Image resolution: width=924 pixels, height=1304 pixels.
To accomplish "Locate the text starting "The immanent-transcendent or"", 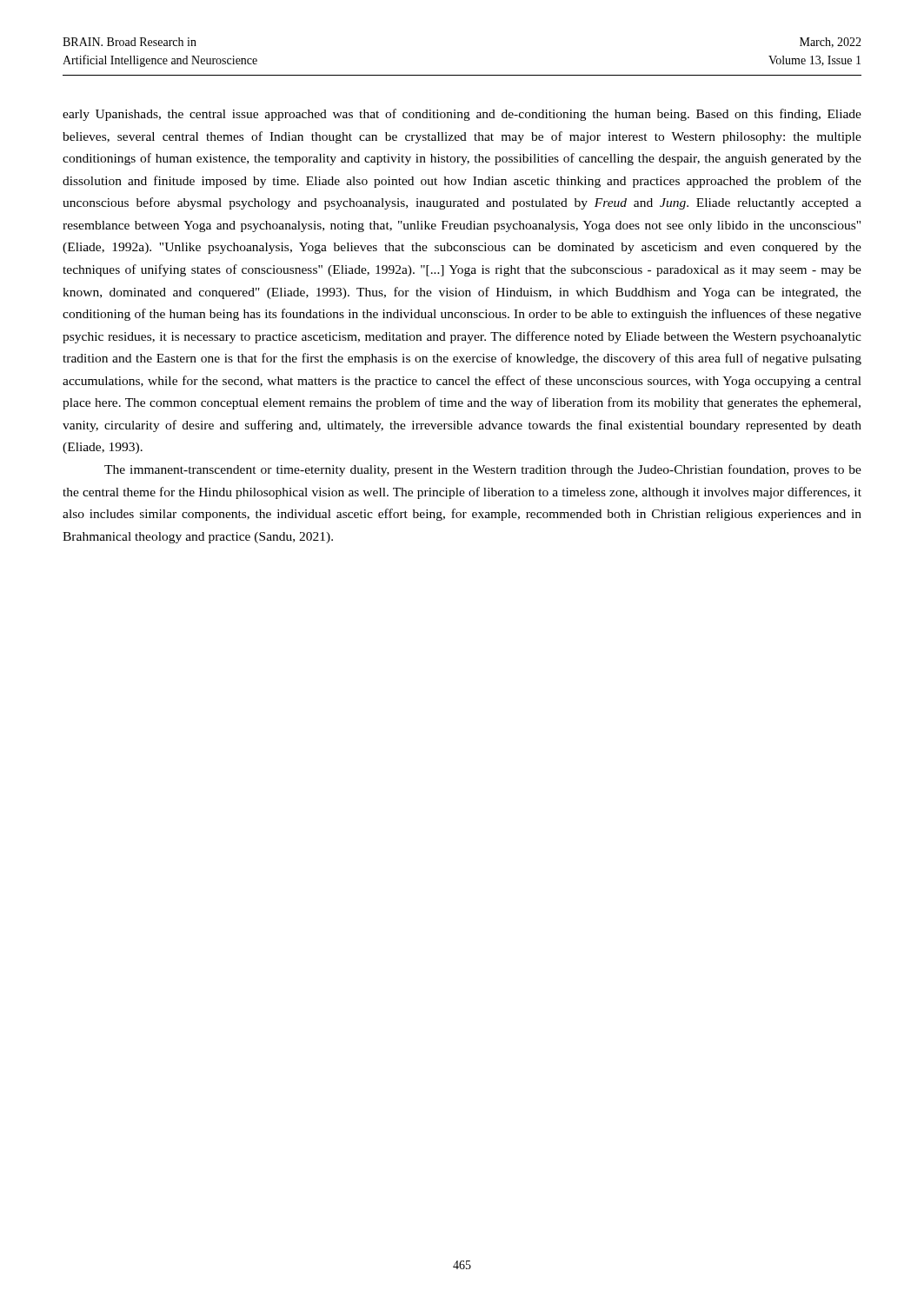I will pyautogui.click(x=462, y=503).
